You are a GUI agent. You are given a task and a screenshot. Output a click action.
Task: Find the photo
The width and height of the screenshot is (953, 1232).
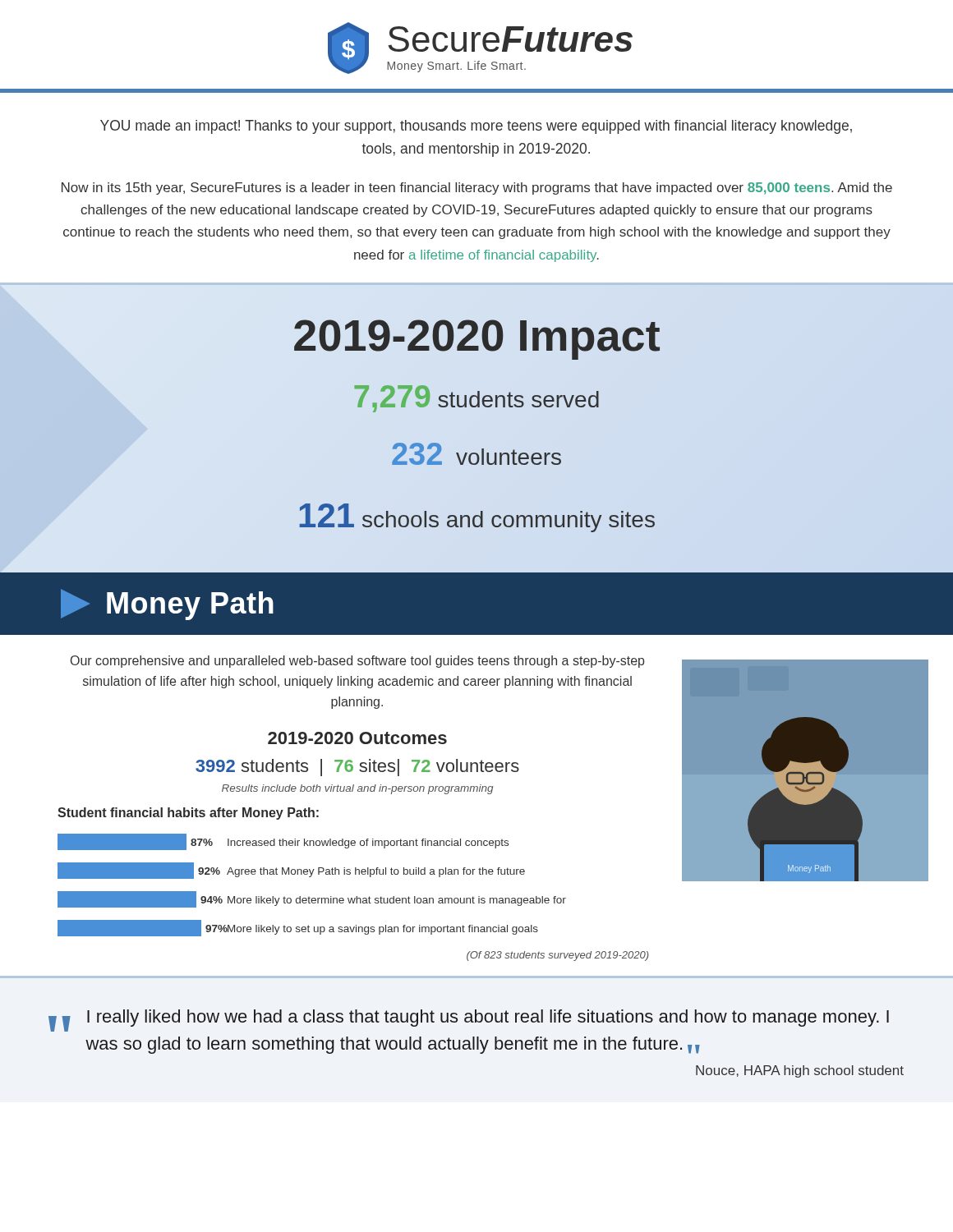pos(805,771)
